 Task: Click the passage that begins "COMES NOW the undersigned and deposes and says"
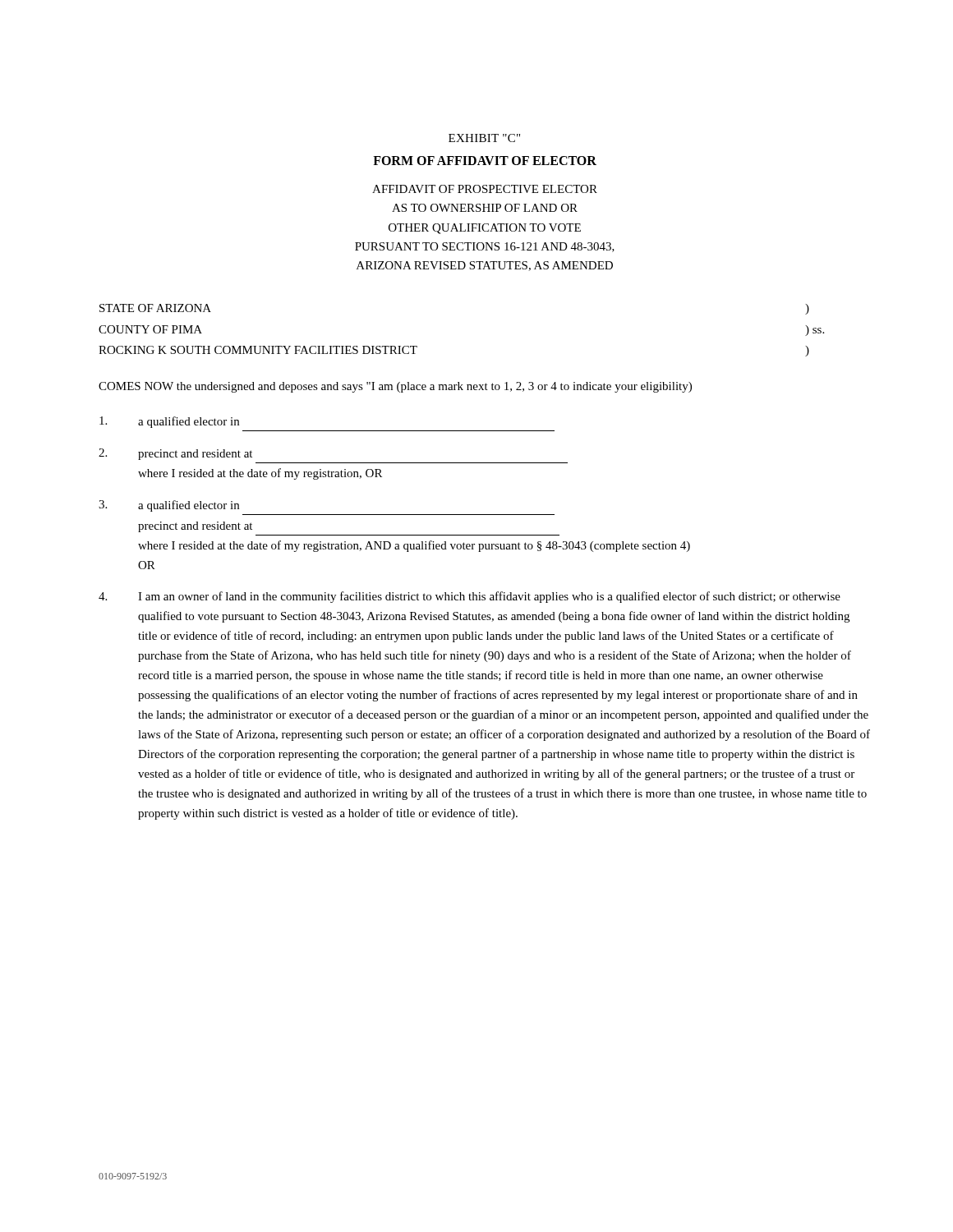[395, 386]
